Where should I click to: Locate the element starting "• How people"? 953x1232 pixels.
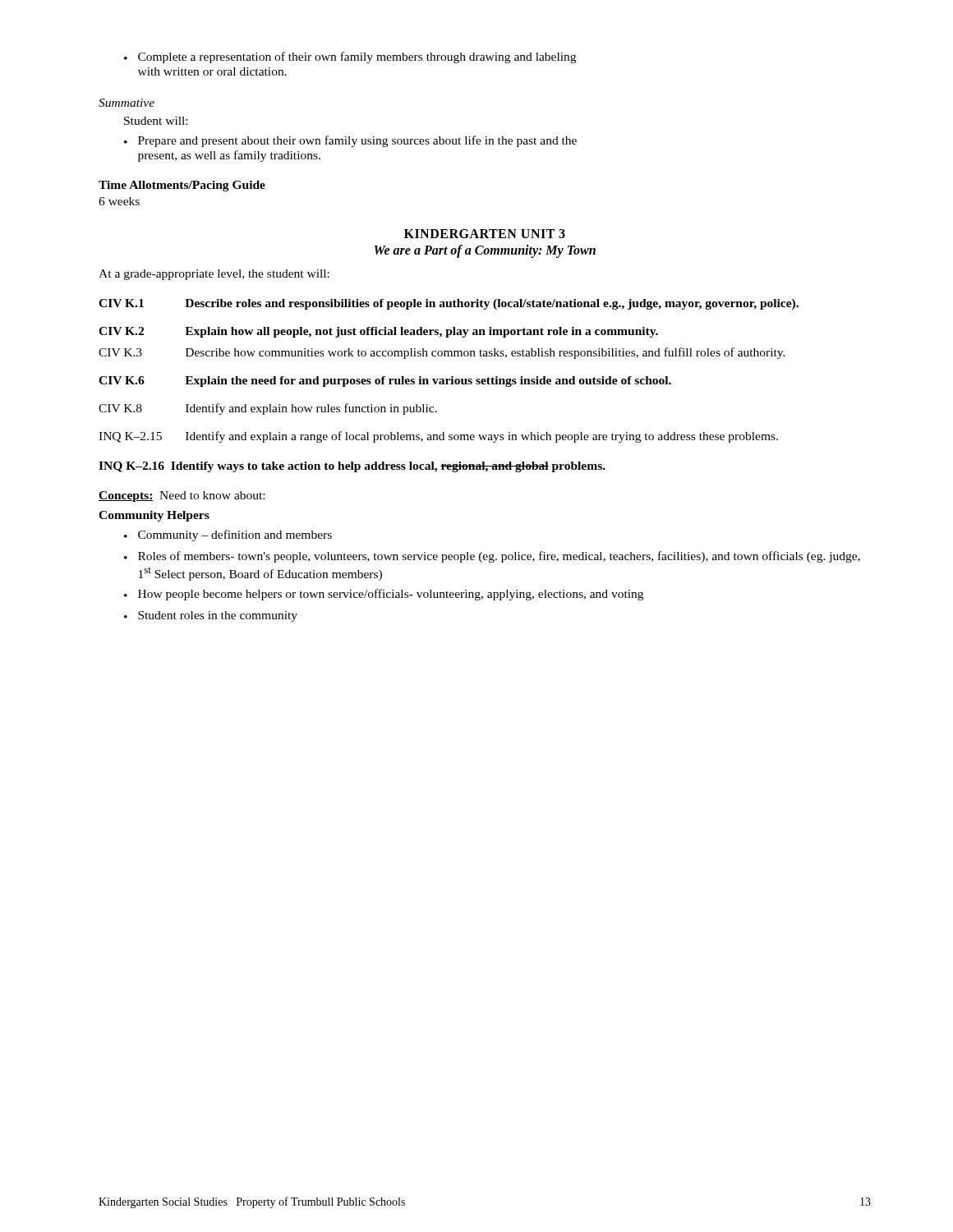coord(497,595)
